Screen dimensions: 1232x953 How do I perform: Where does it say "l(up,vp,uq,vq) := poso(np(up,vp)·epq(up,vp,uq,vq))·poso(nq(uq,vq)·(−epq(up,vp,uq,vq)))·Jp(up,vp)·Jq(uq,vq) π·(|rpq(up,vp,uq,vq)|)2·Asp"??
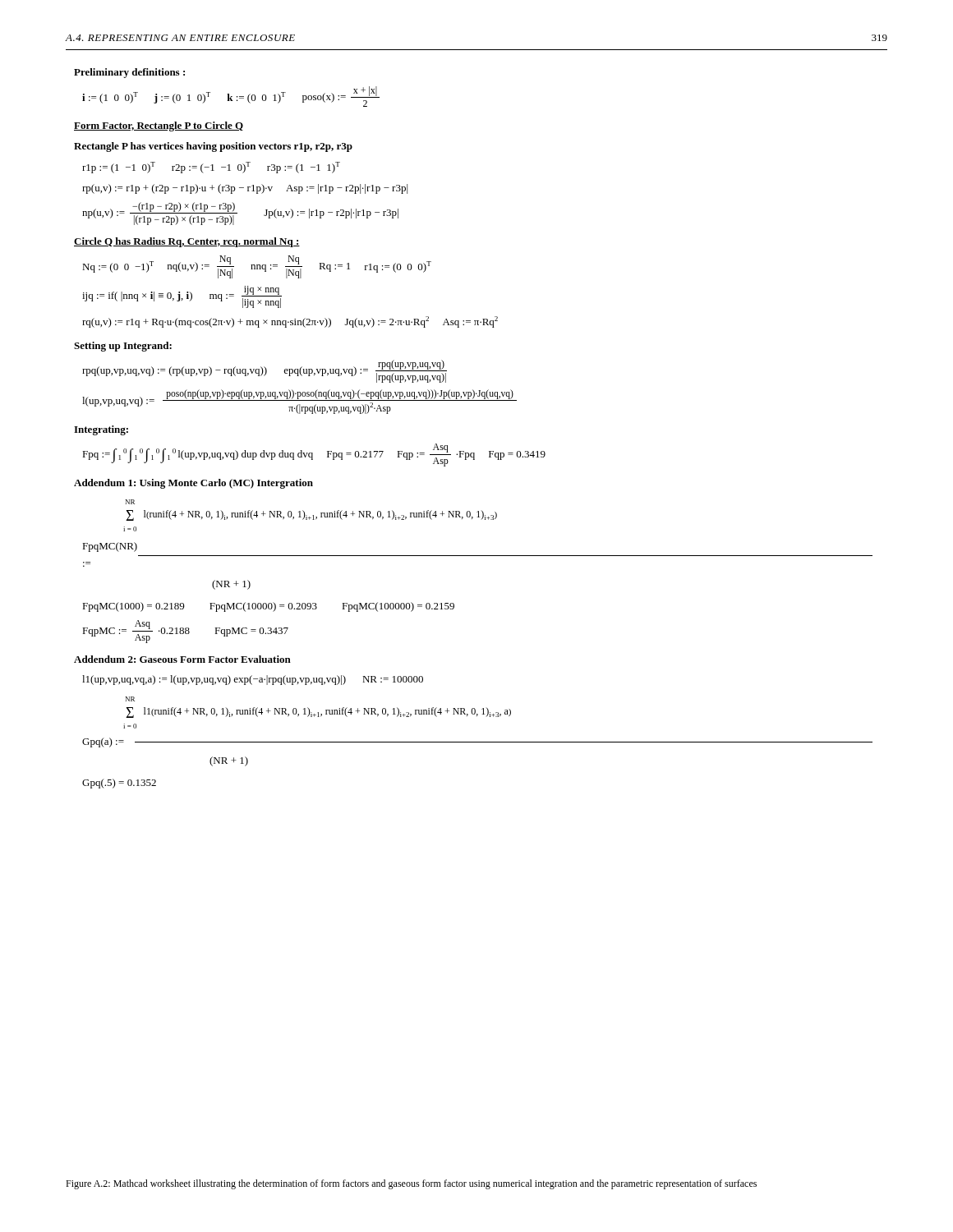[299, 401]
